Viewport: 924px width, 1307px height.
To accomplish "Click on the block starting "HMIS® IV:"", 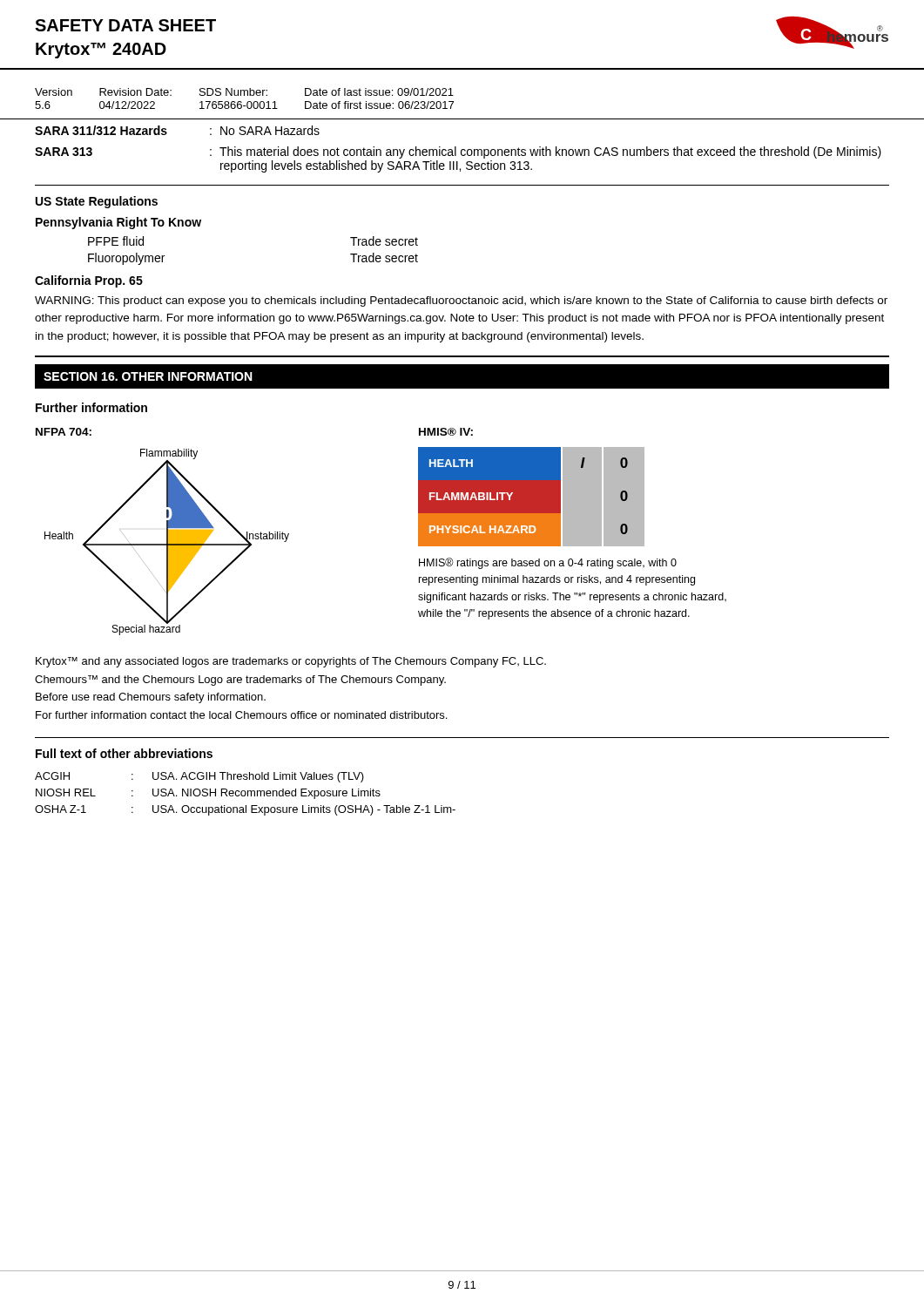I will 446,432.
